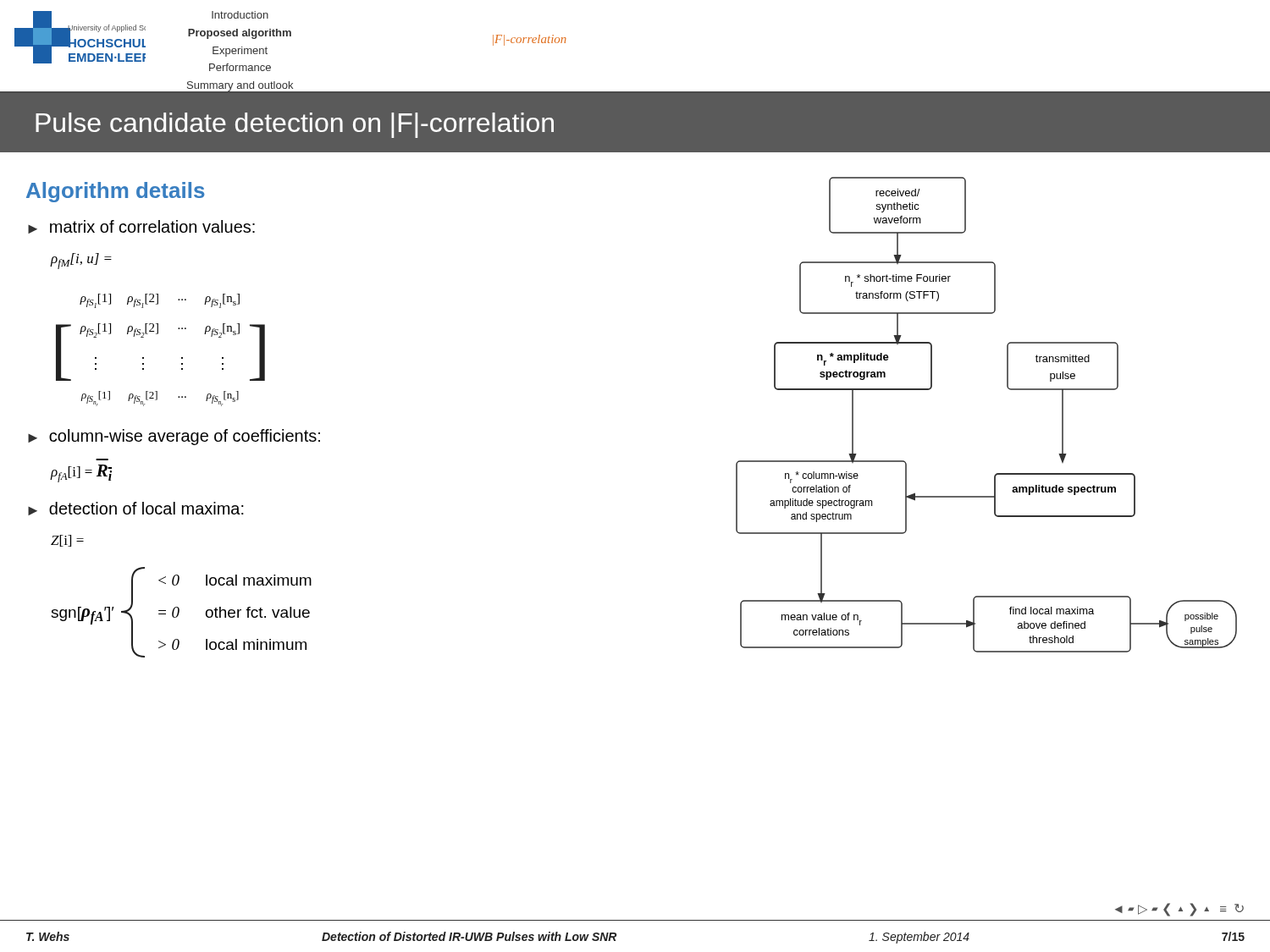Click on the flowchart
The width and height of the screenshot is (1270, 952).
(944, 512)
